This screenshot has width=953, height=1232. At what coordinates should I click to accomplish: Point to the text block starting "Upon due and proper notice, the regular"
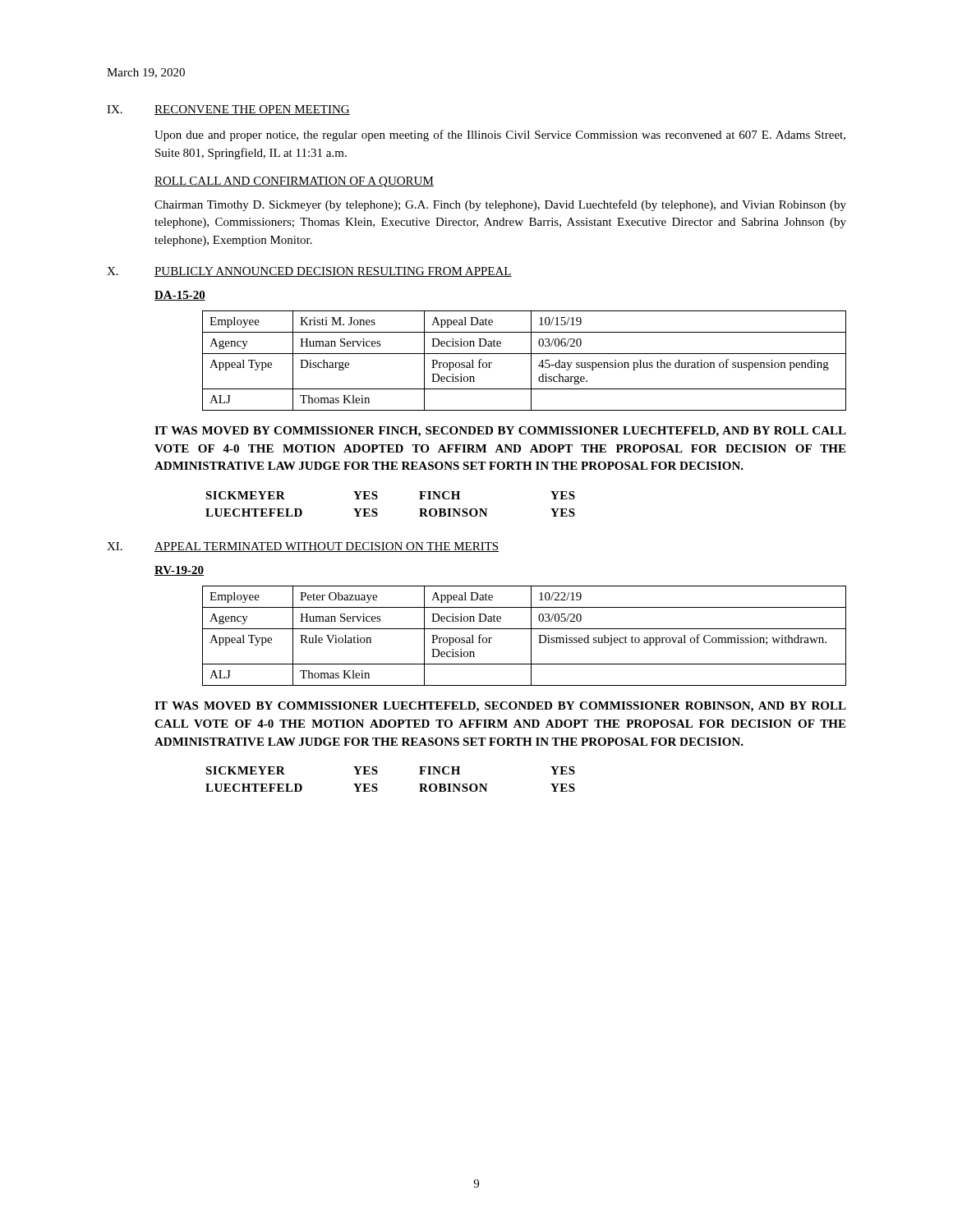pos(500,144)
